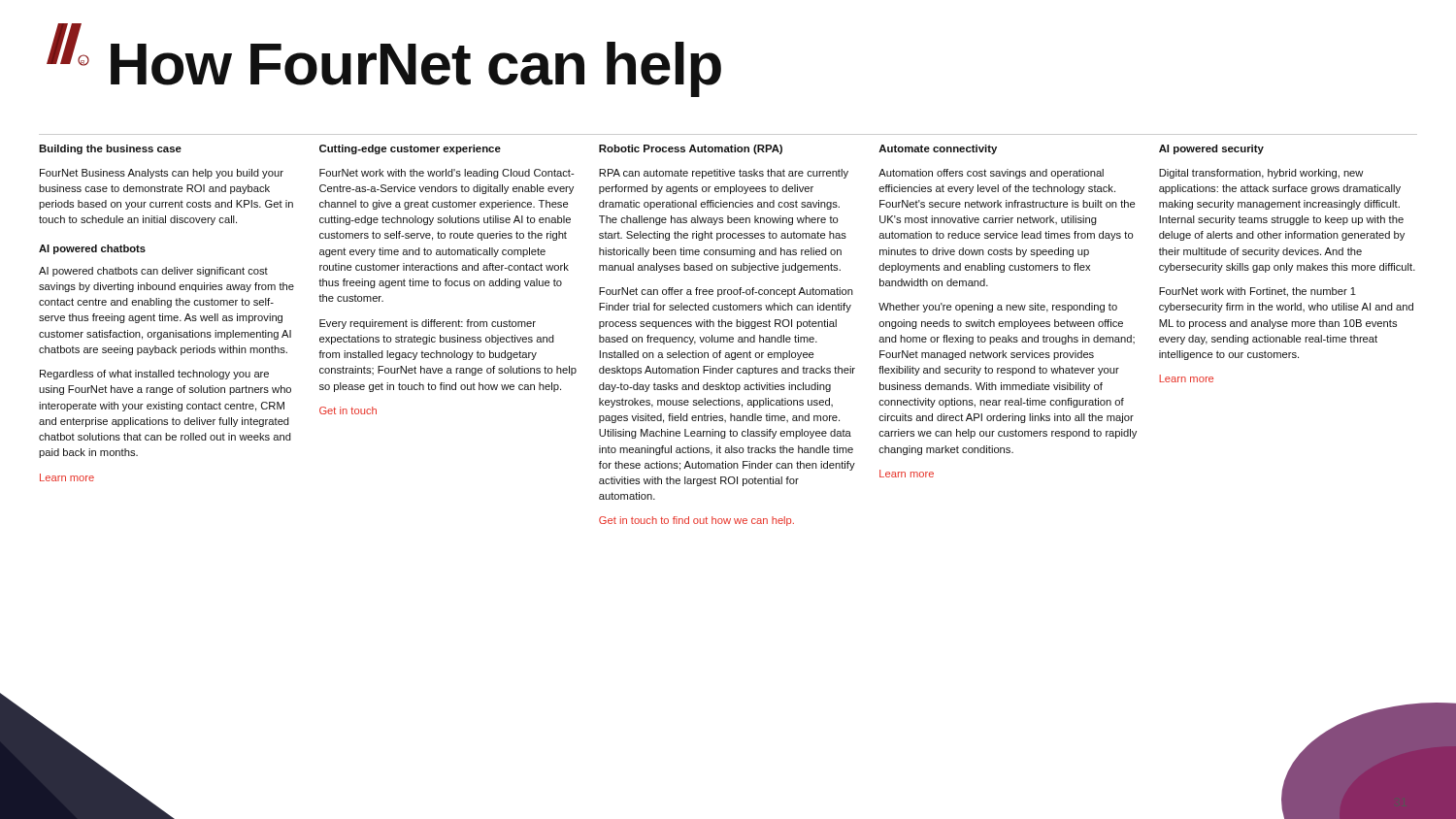Navigate to the text block starting "AI powered chatbots"
Viewport: 1456px width, 819px height.
[92, 249]
